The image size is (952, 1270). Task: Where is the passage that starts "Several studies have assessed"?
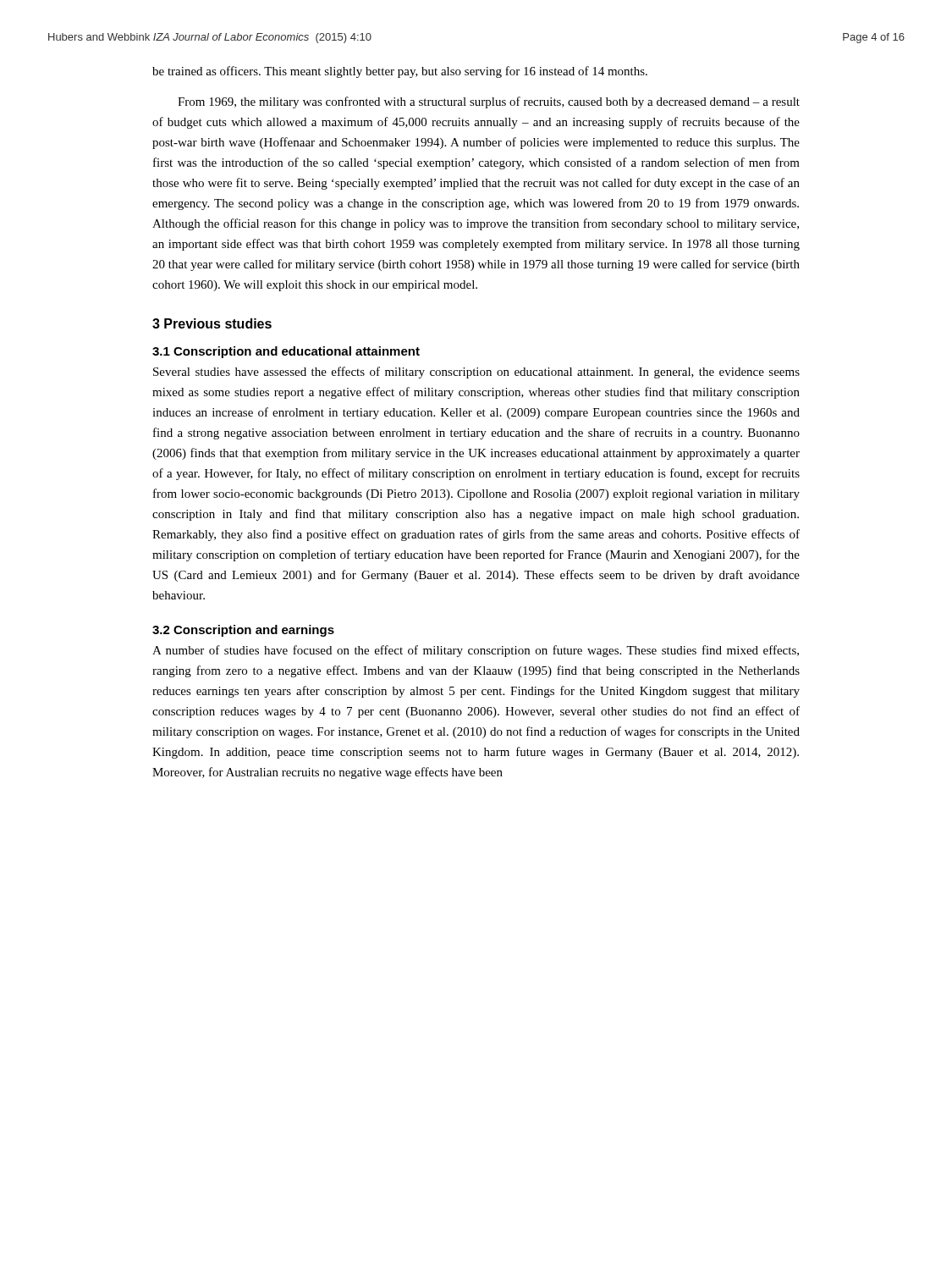[x=476, y=483]
